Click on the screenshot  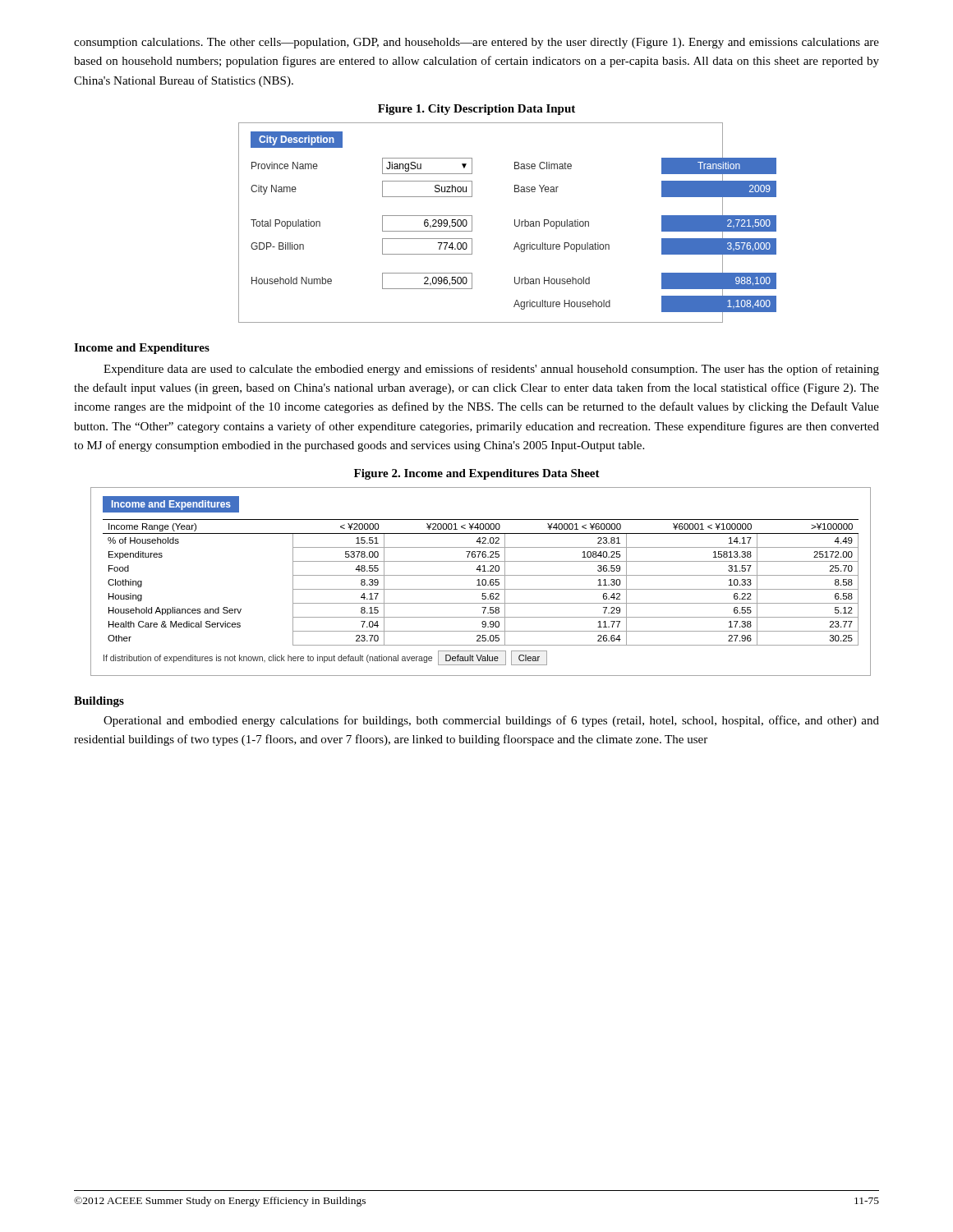click(x=476, y=222)
